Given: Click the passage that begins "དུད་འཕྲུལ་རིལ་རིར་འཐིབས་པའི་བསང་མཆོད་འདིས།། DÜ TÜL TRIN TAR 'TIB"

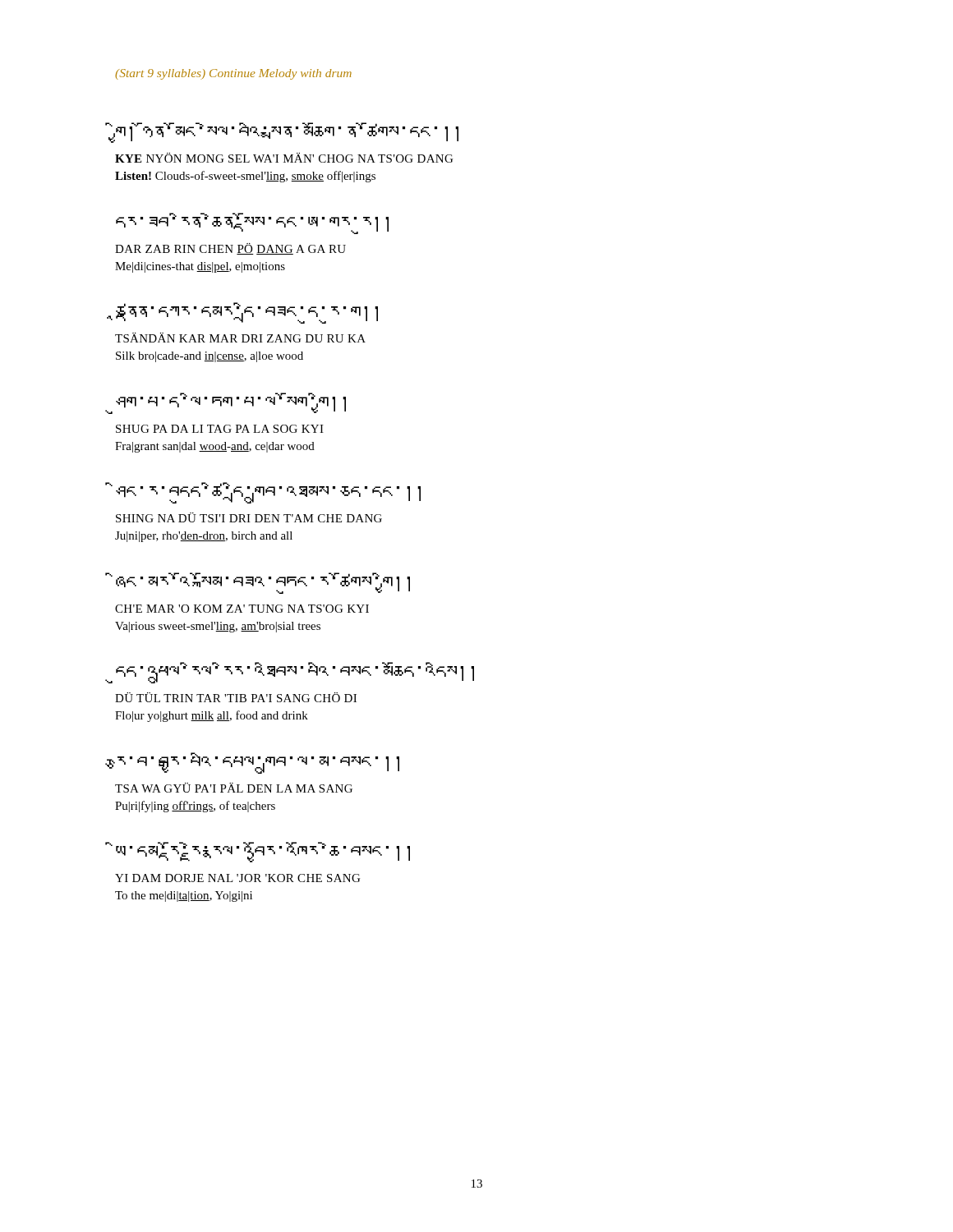Looking at the screenshot, I should (x=476, y=691).
